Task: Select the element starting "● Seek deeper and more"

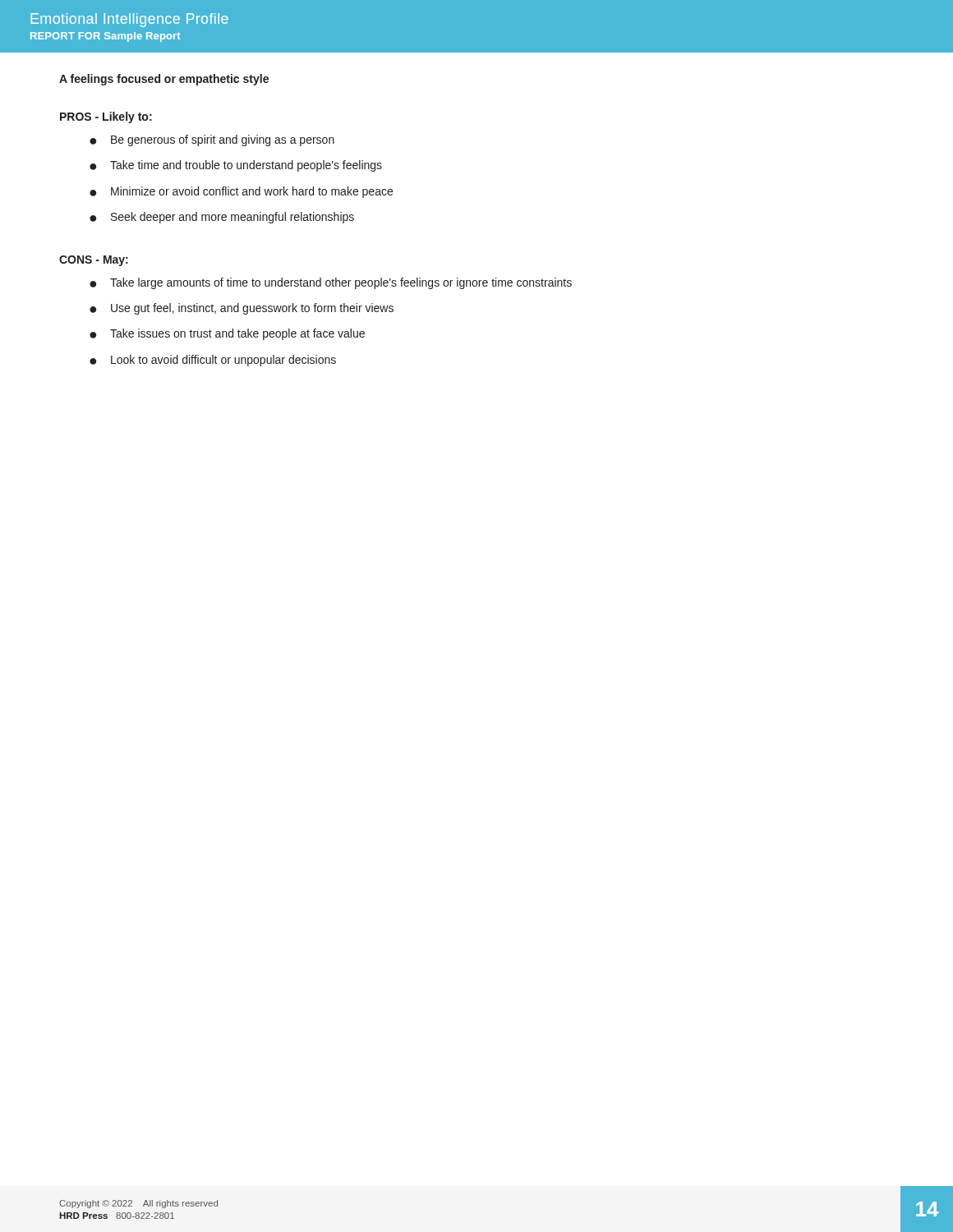Action: click(222, 218)
